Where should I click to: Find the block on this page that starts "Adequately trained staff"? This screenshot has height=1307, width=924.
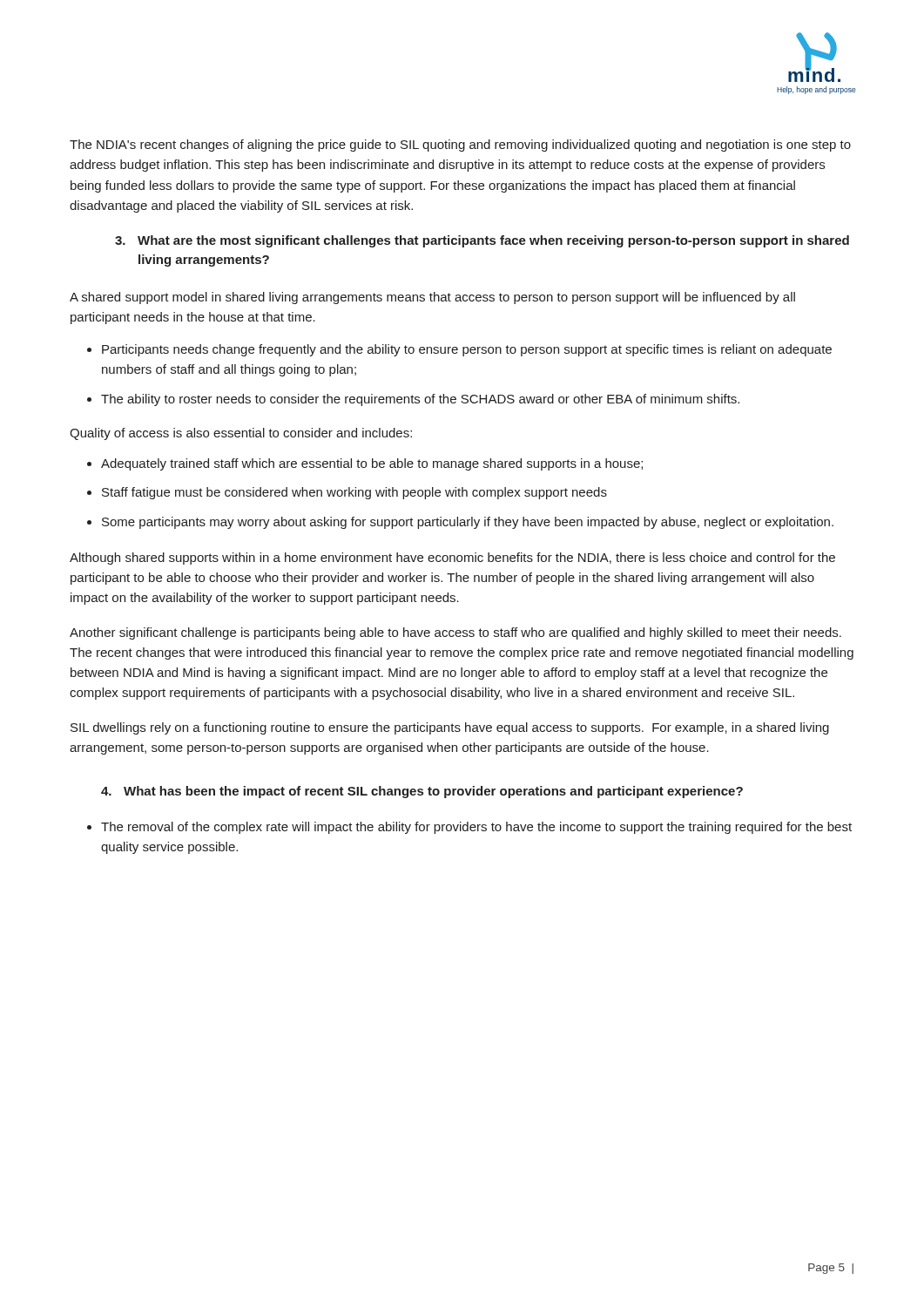(x=373, y=463)
